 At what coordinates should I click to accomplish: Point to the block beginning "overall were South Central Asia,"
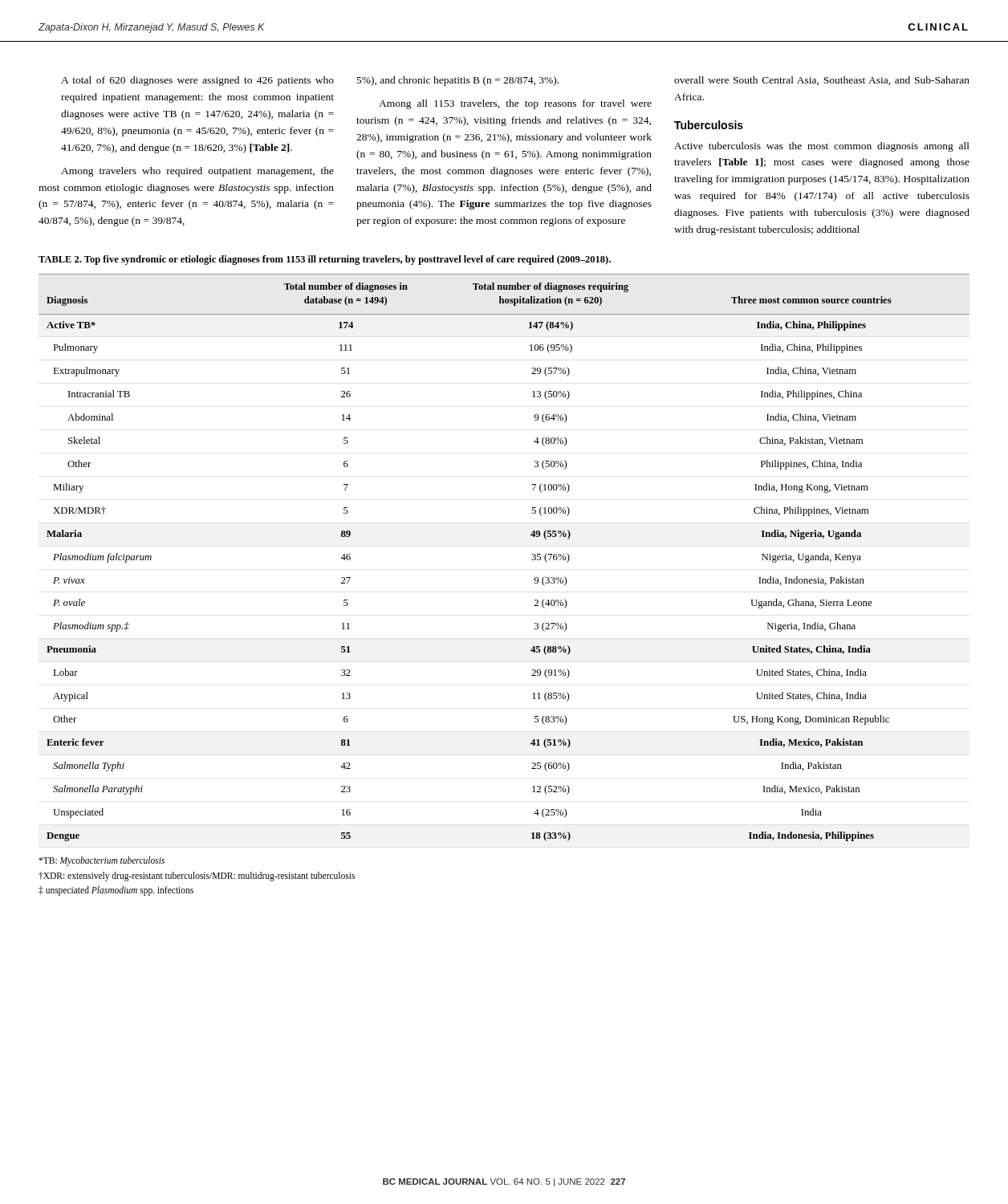[822, 155]
